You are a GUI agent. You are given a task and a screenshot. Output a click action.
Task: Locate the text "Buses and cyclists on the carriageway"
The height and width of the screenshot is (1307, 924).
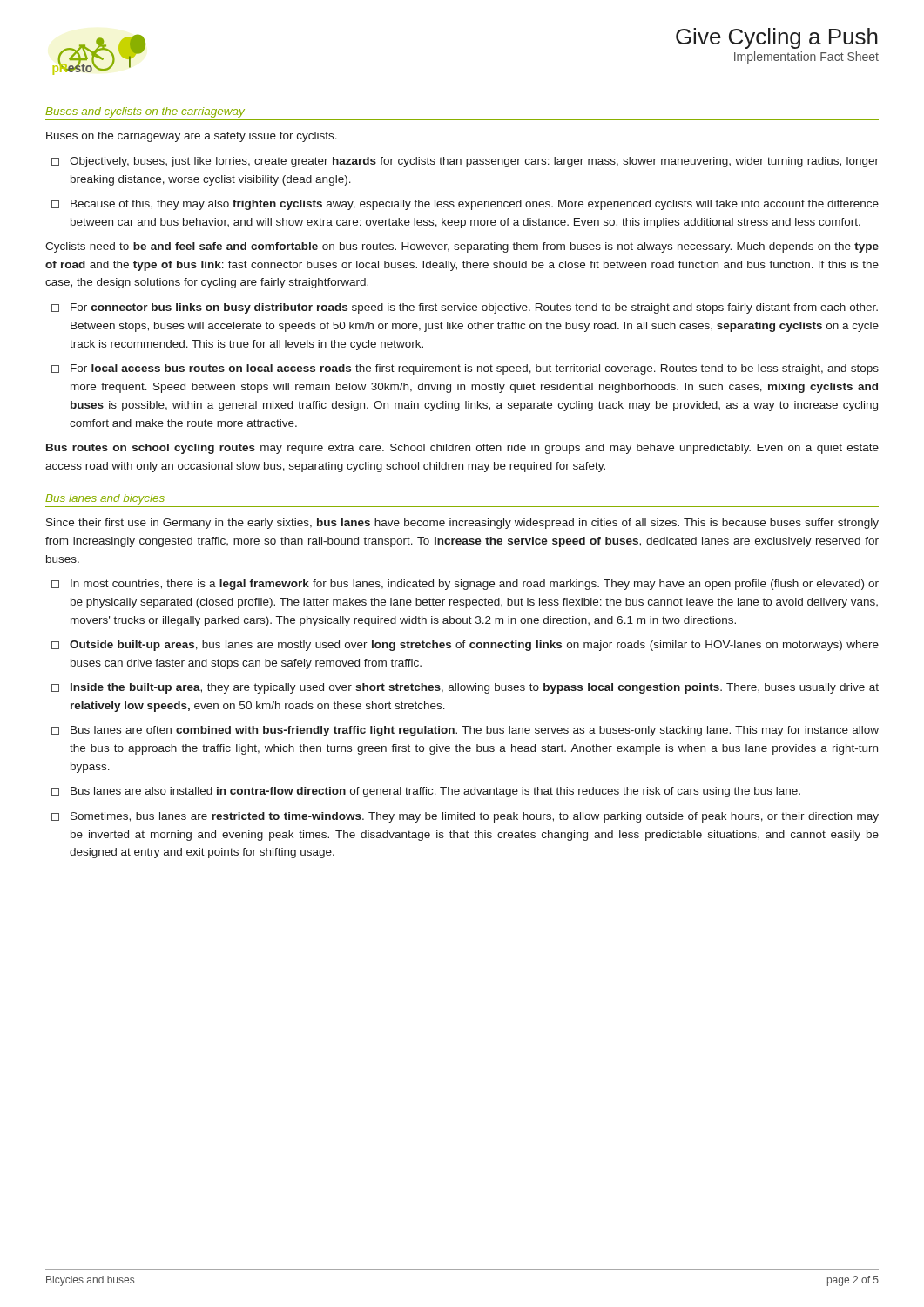point(145,111)
